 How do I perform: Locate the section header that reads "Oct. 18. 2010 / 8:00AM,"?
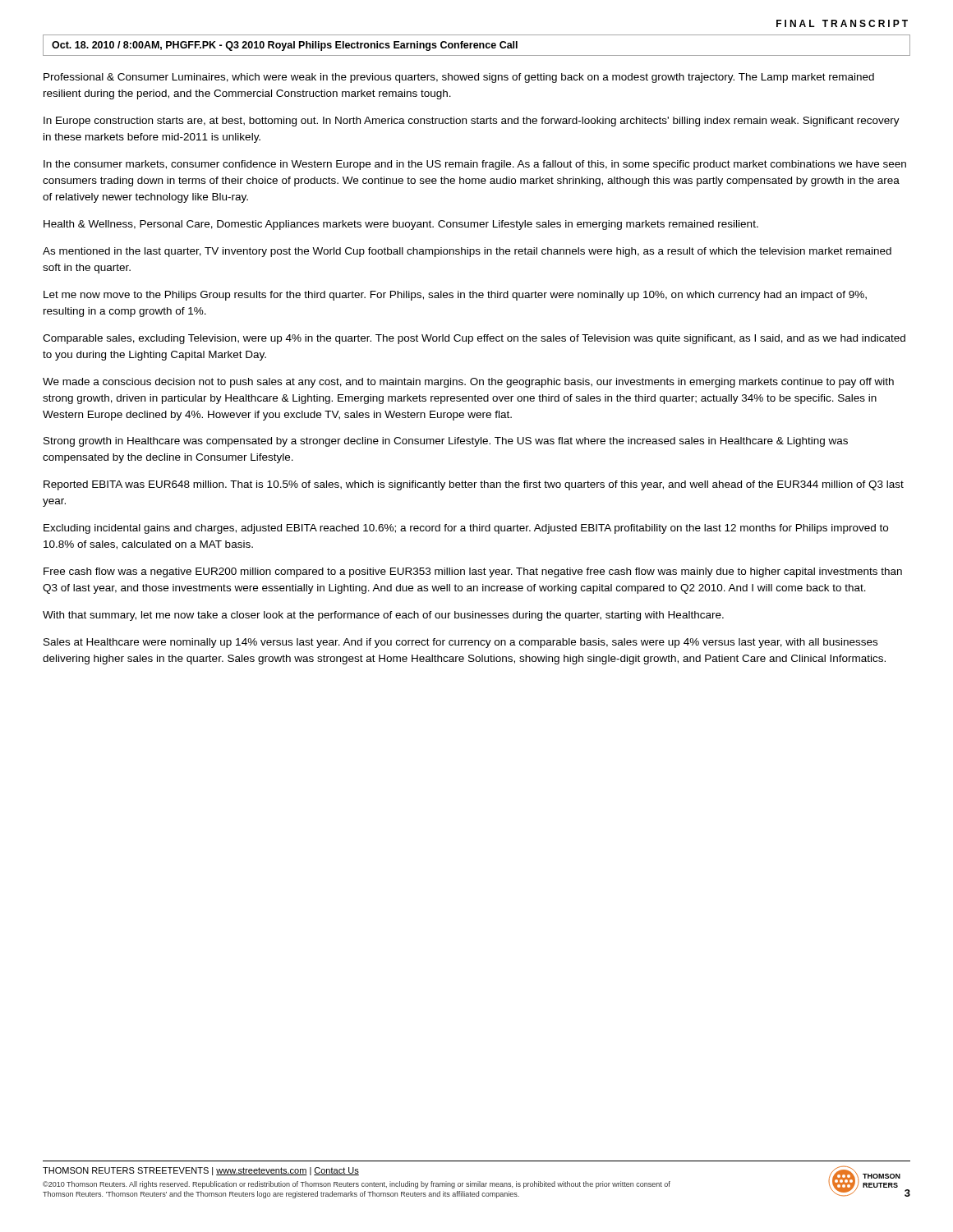click(285, 45)
